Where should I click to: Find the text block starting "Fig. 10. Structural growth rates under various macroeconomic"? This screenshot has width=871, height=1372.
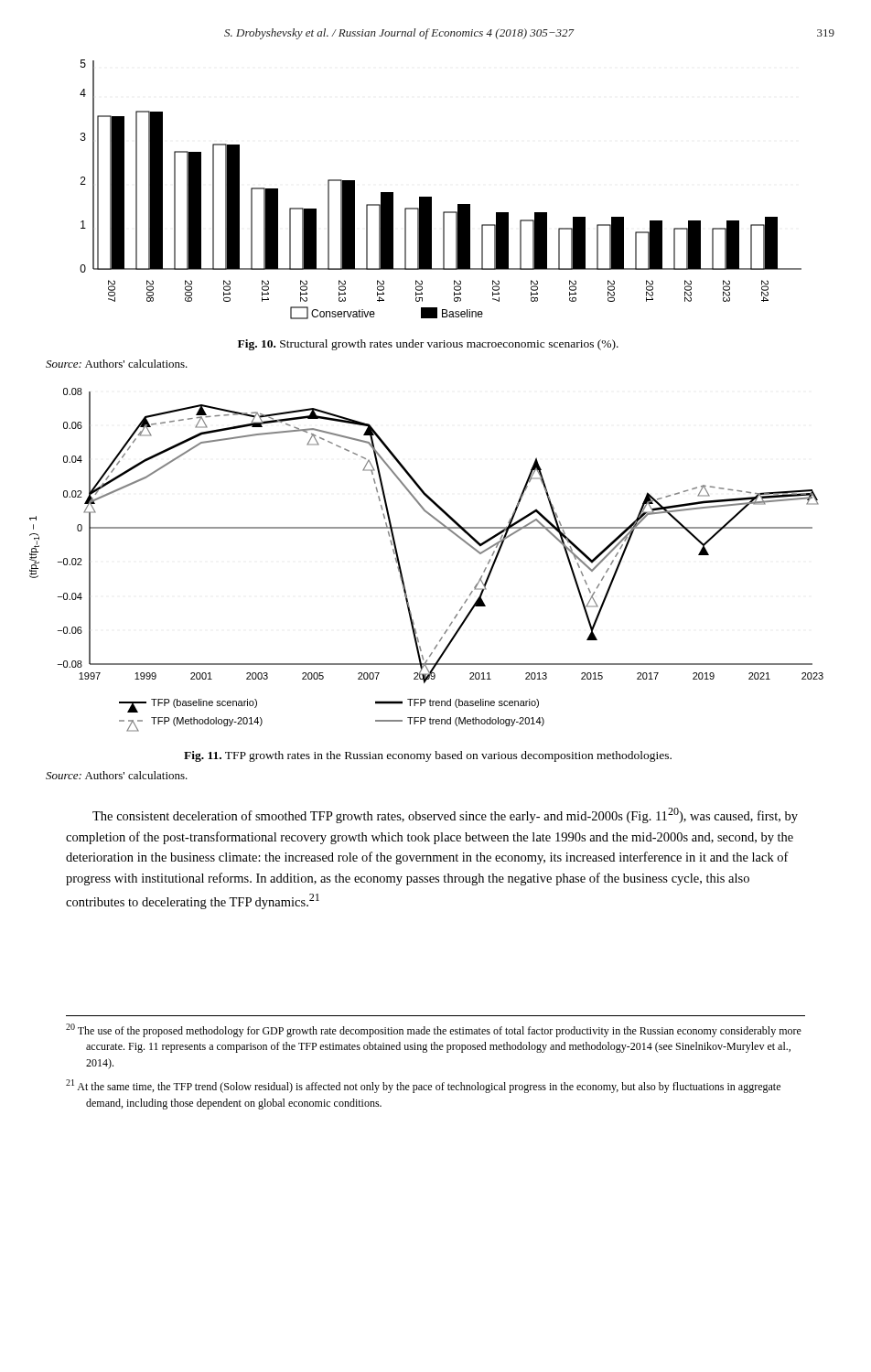point(428,343)
